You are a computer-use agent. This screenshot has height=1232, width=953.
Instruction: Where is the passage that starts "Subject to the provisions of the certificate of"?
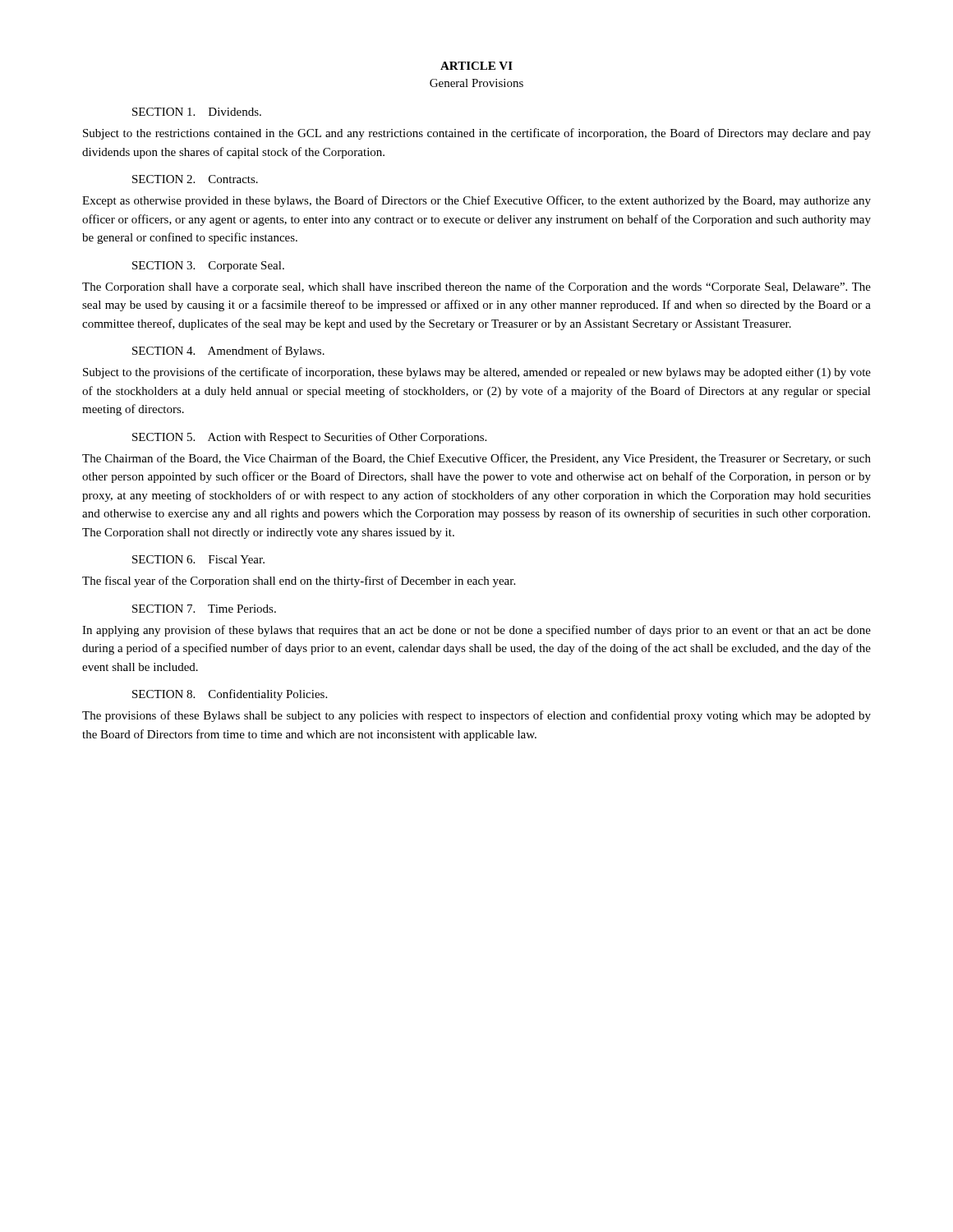tap(476, 391)
